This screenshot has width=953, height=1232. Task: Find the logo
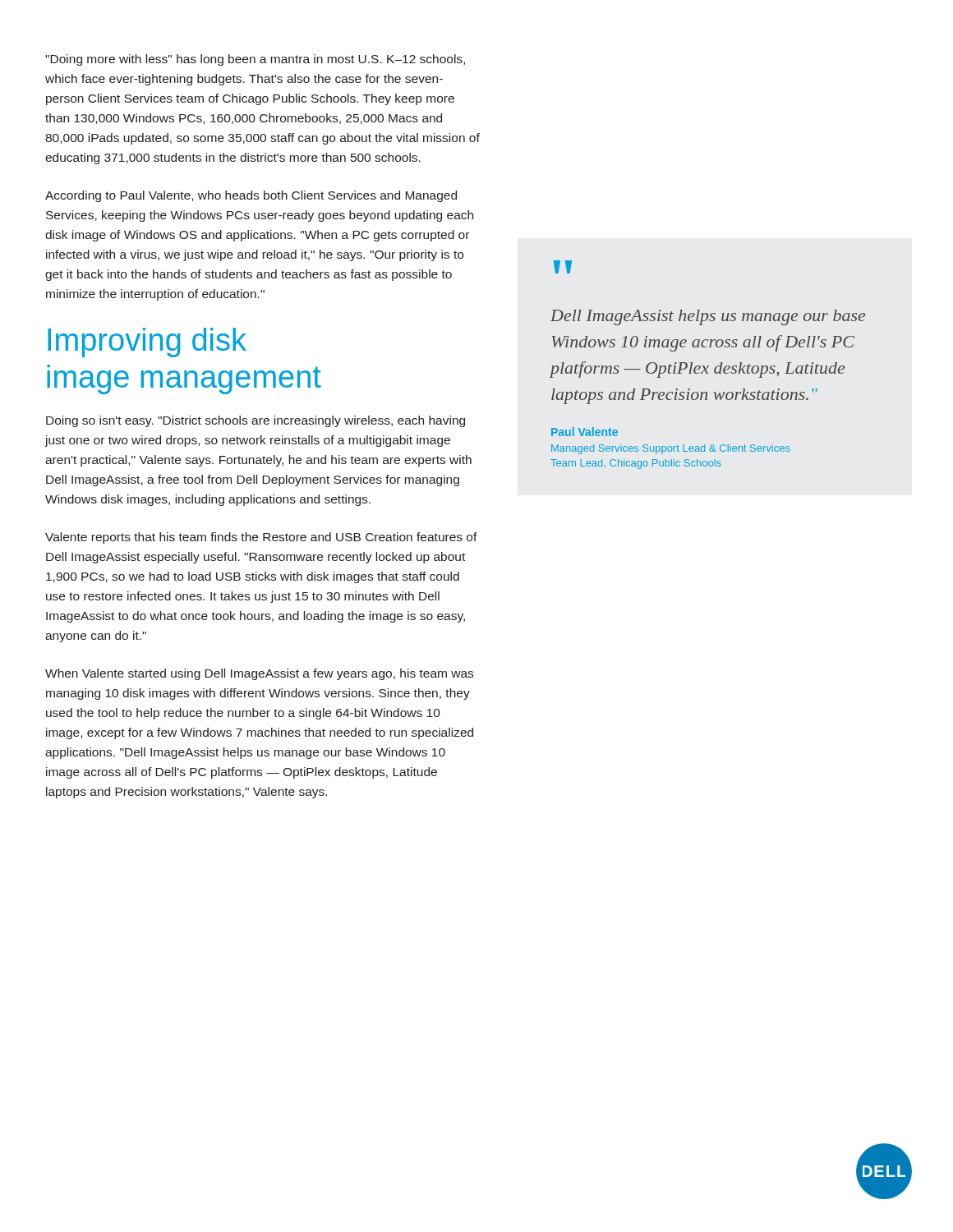pyautogui.click(x=884, y=1171)
